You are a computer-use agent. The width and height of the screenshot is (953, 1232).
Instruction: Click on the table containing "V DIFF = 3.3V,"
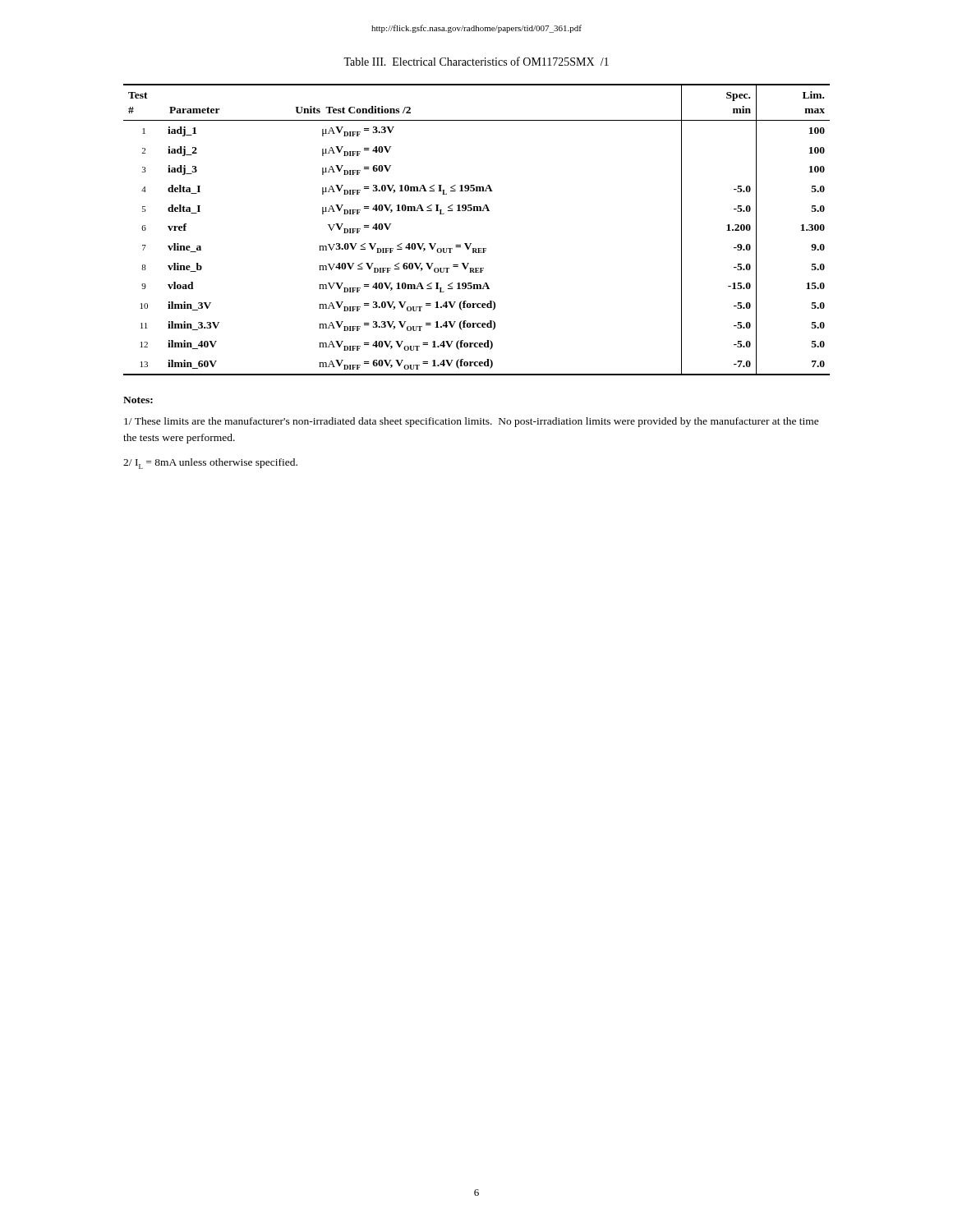coord(476,230)
